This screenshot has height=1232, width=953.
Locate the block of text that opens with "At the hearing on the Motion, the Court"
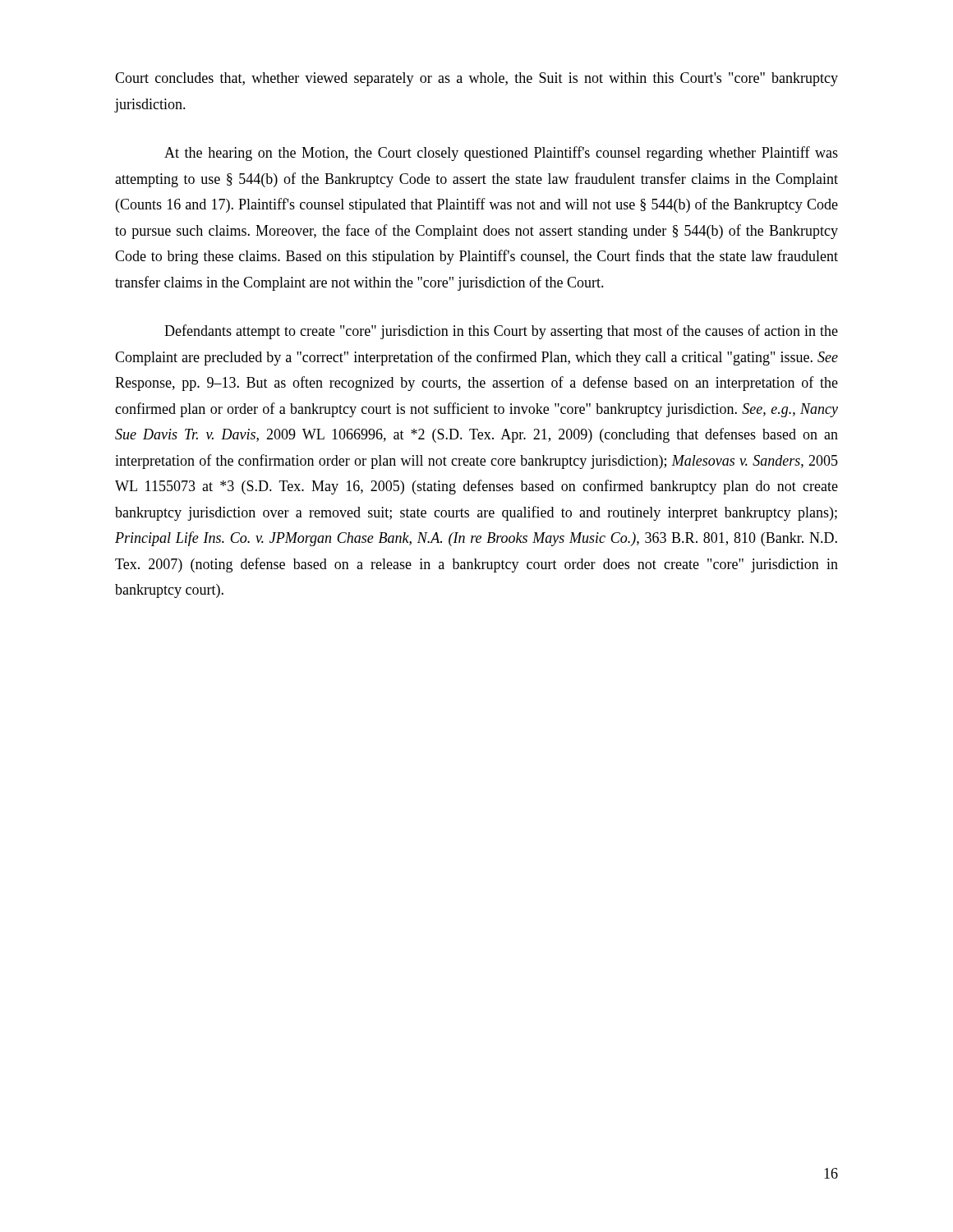pyautogui.click(x=476, y=217)
